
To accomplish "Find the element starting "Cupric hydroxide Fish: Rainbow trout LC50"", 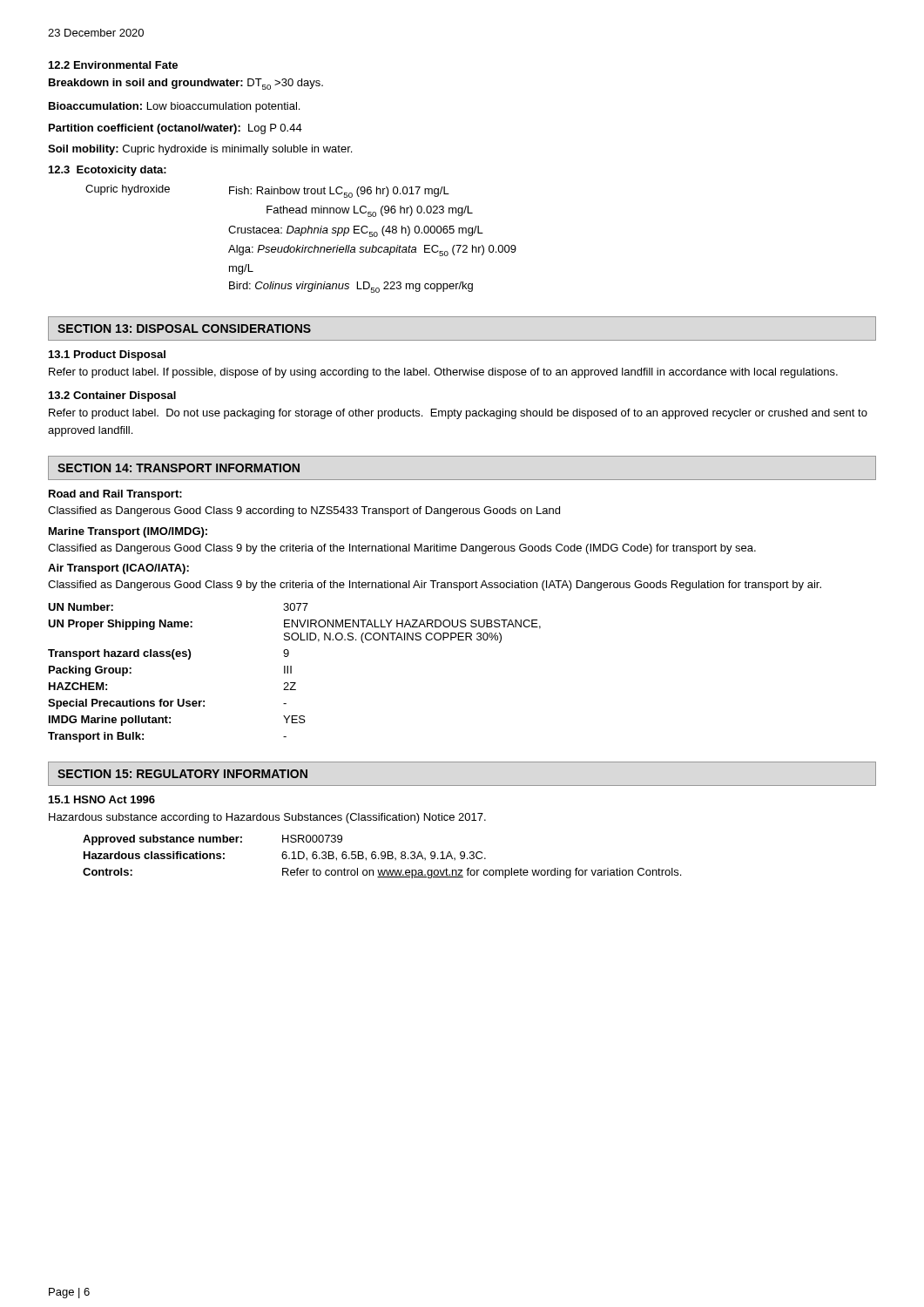I will [301, 239].
